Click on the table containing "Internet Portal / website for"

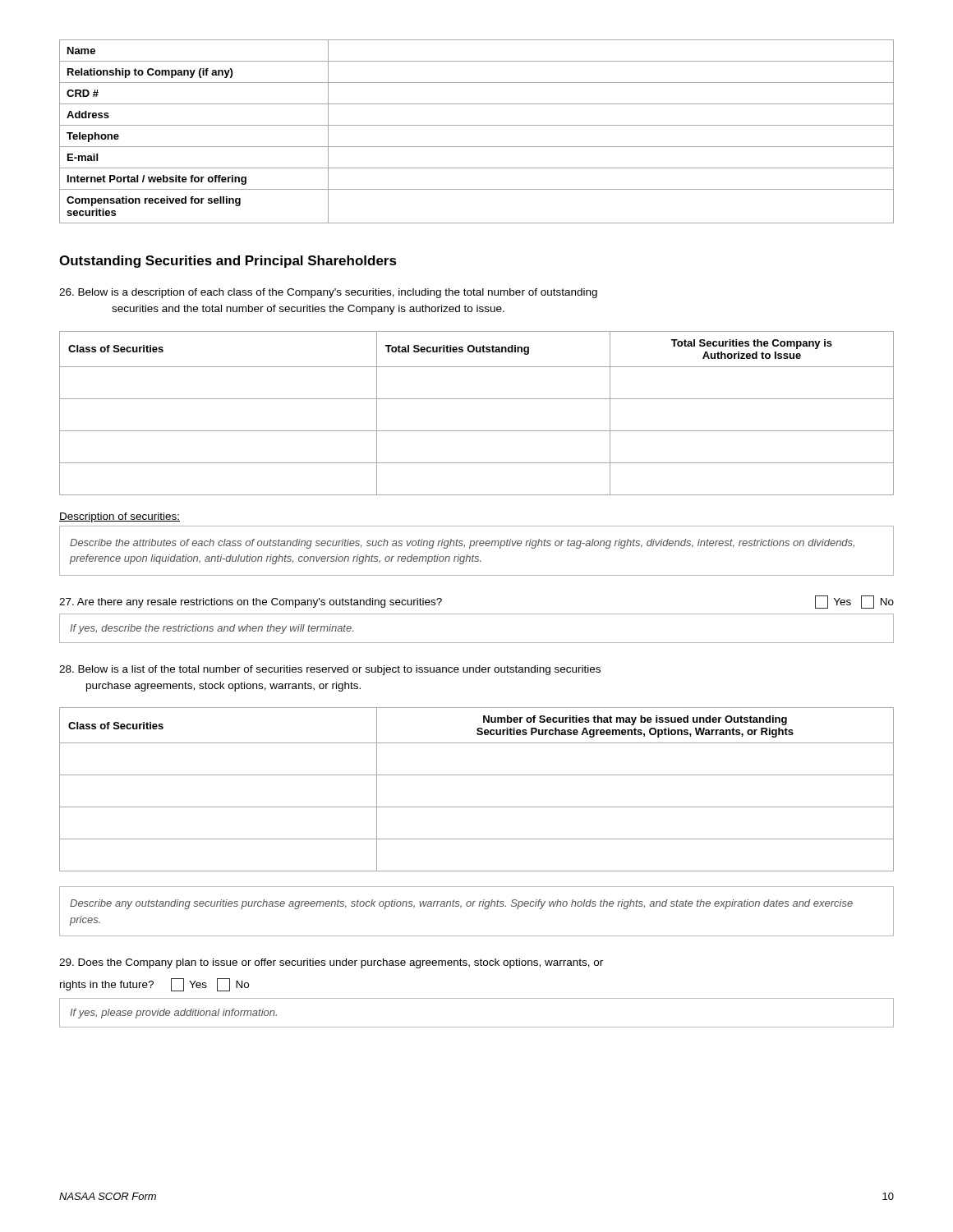(476, 131)
